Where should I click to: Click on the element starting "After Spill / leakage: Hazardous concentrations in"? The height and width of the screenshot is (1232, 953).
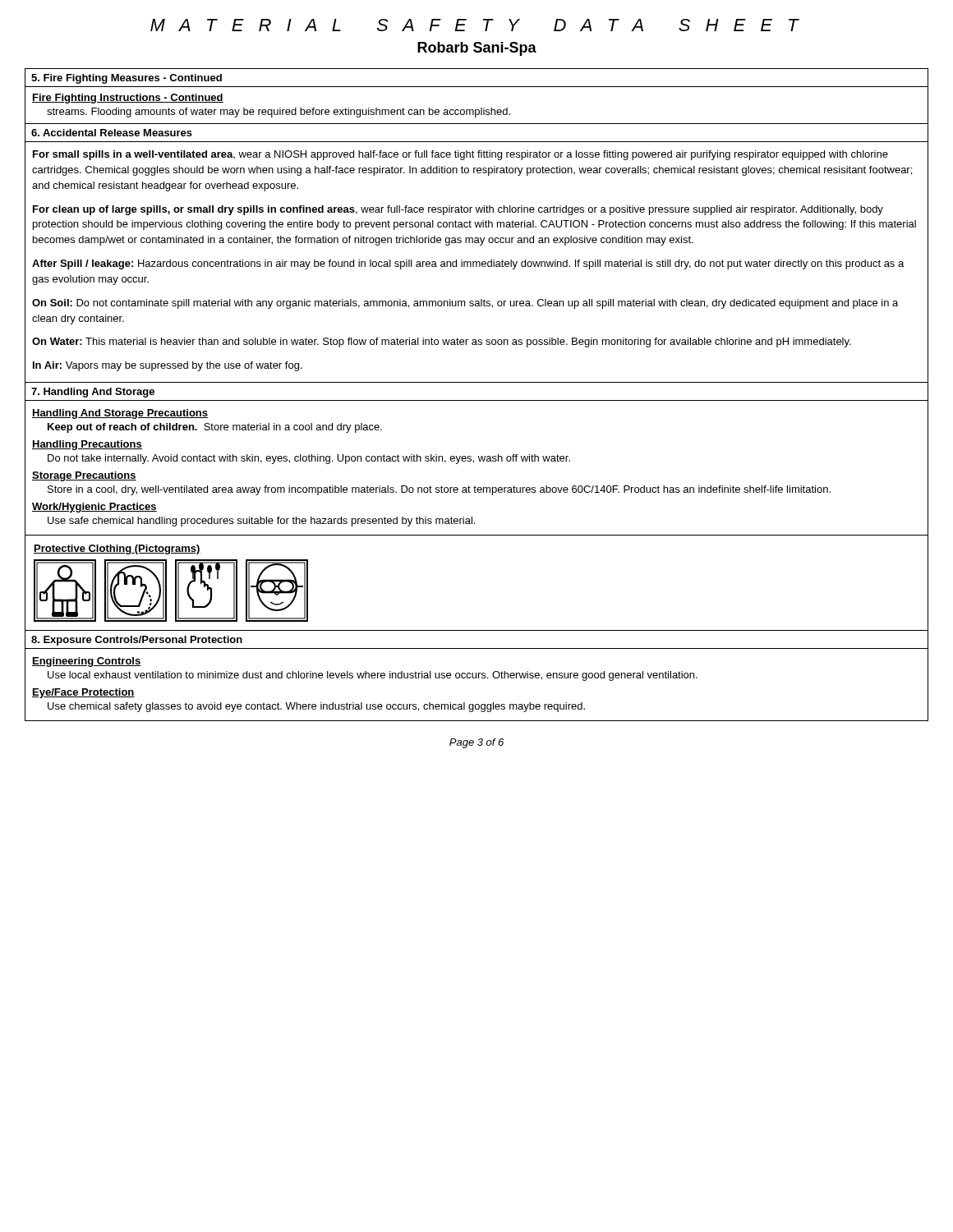click(468, 271)
